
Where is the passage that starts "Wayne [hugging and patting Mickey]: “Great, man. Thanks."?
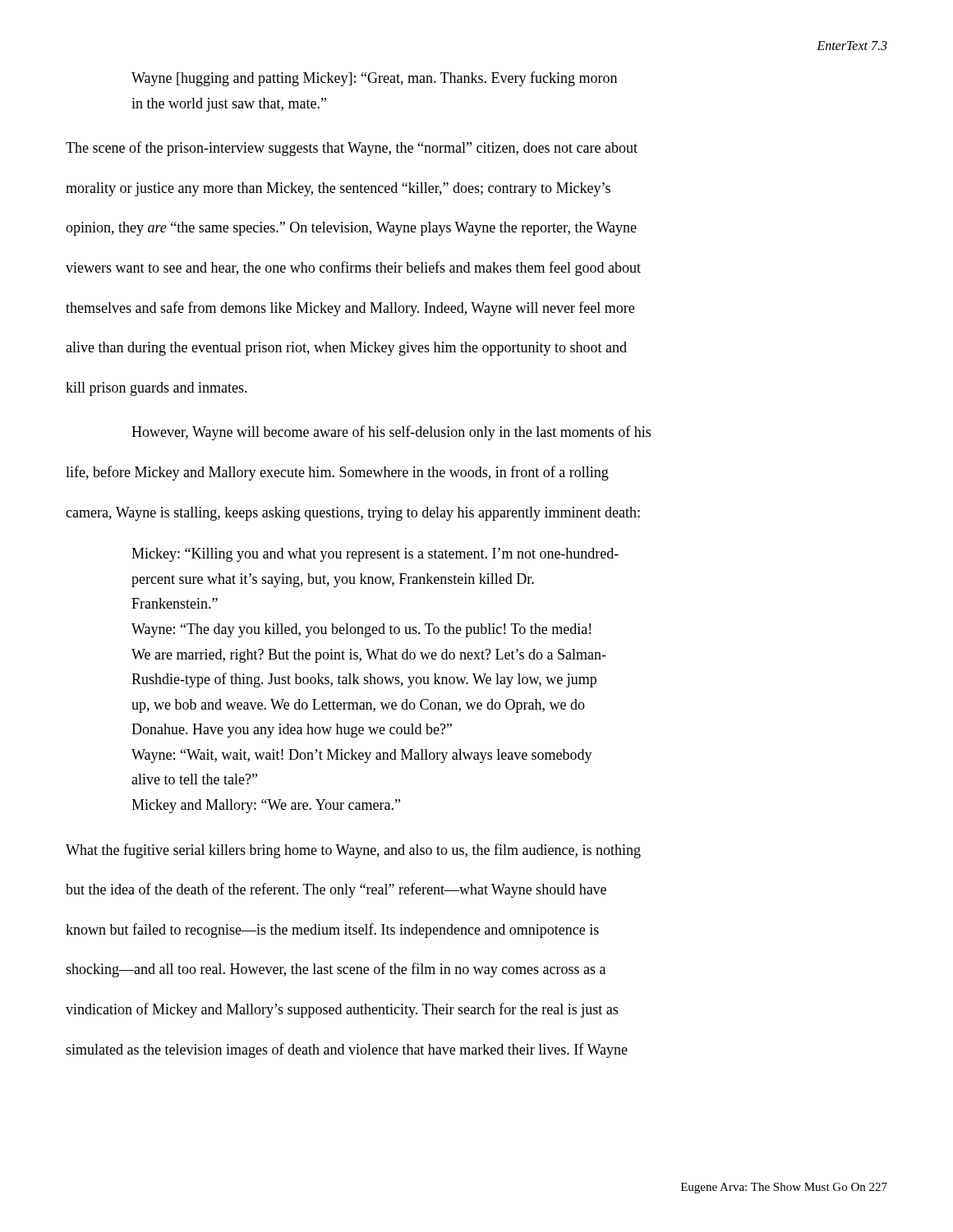(x=374, y=91)
